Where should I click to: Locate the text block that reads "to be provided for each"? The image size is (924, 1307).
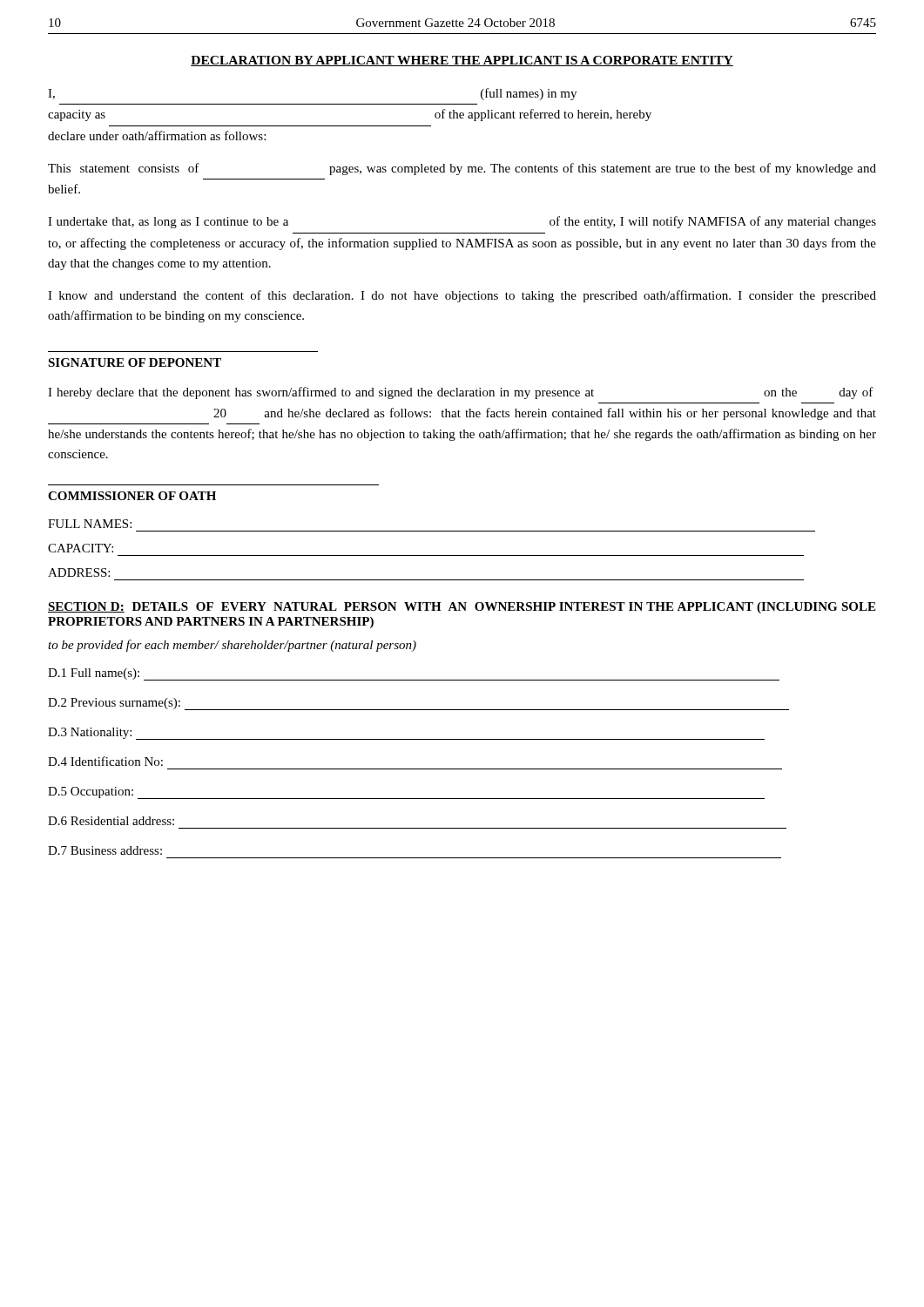click(x=232, y=644)
